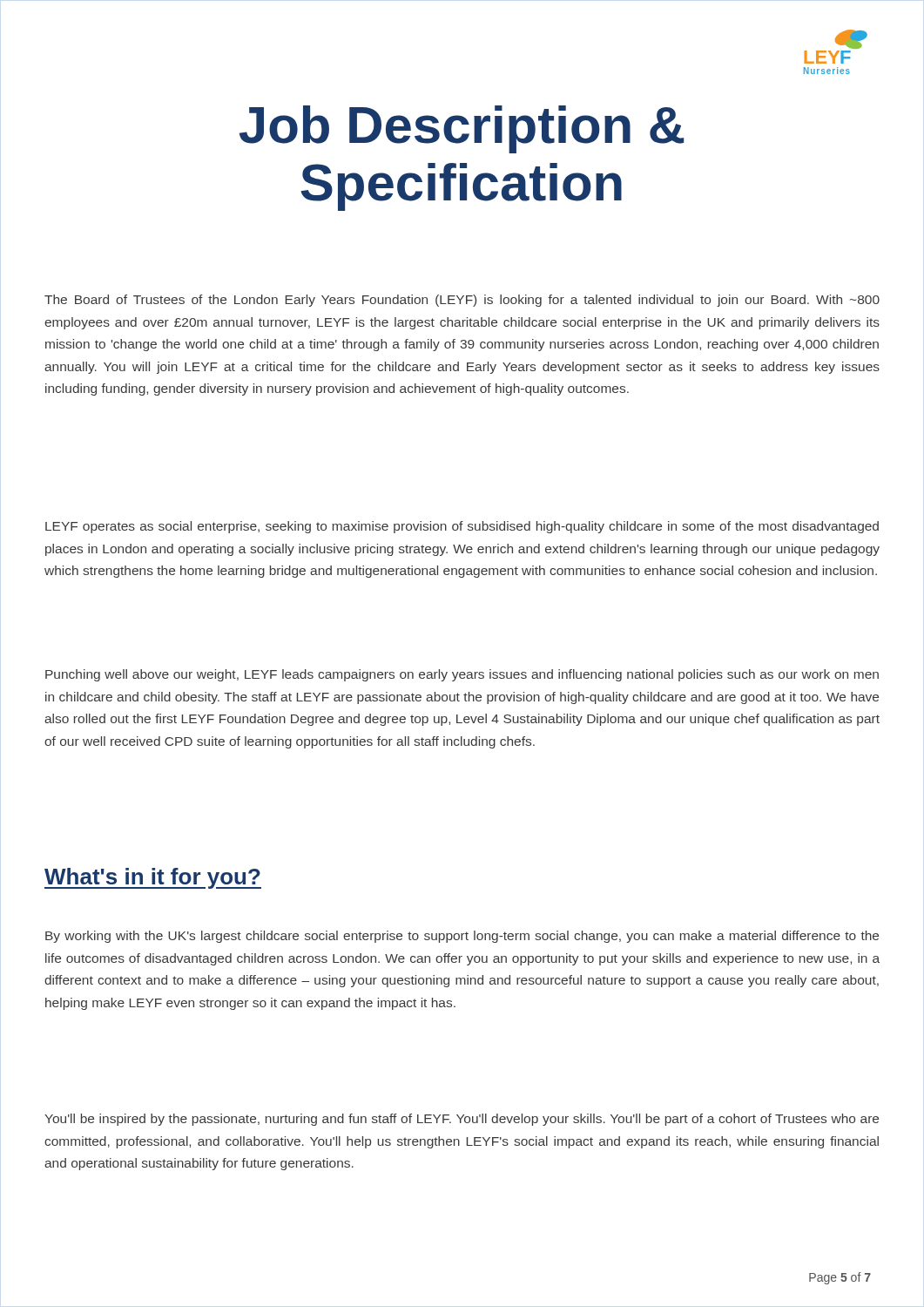Find the title
This screenshot has width=924, height=1307.
point(462,154)
